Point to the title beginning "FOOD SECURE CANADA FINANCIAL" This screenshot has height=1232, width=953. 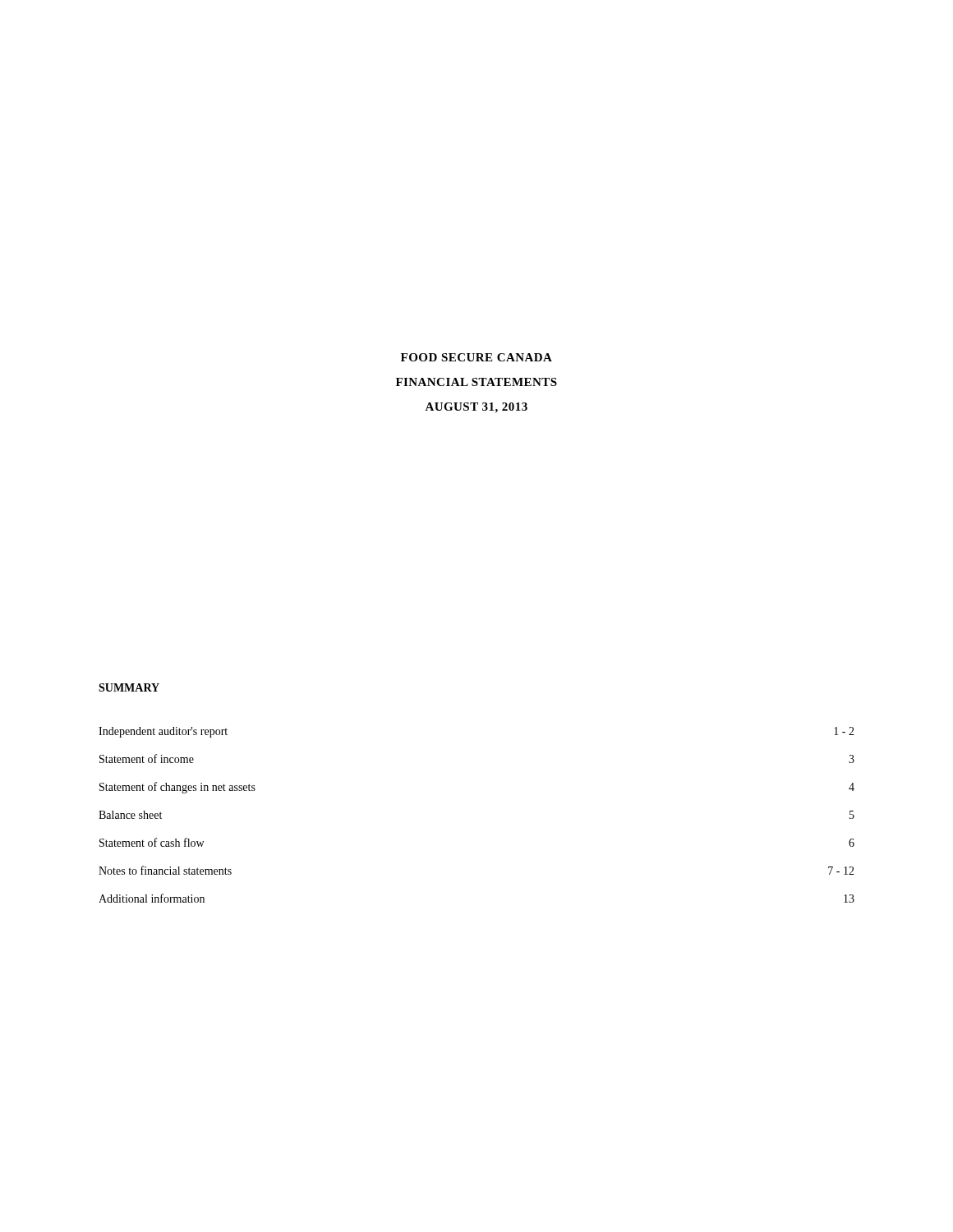click(x=476, y=382)
